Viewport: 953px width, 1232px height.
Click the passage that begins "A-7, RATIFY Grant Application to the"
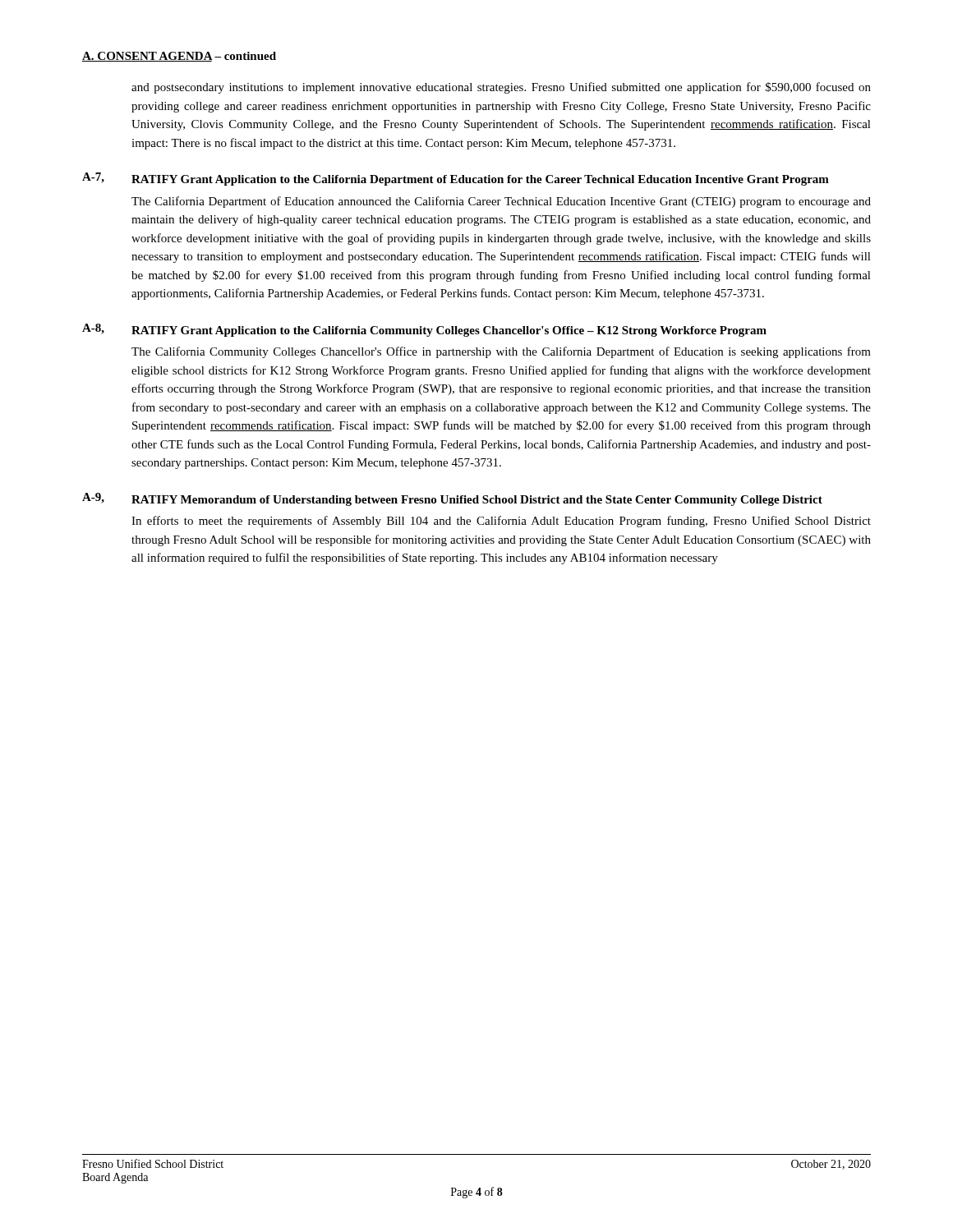(476, 236)
